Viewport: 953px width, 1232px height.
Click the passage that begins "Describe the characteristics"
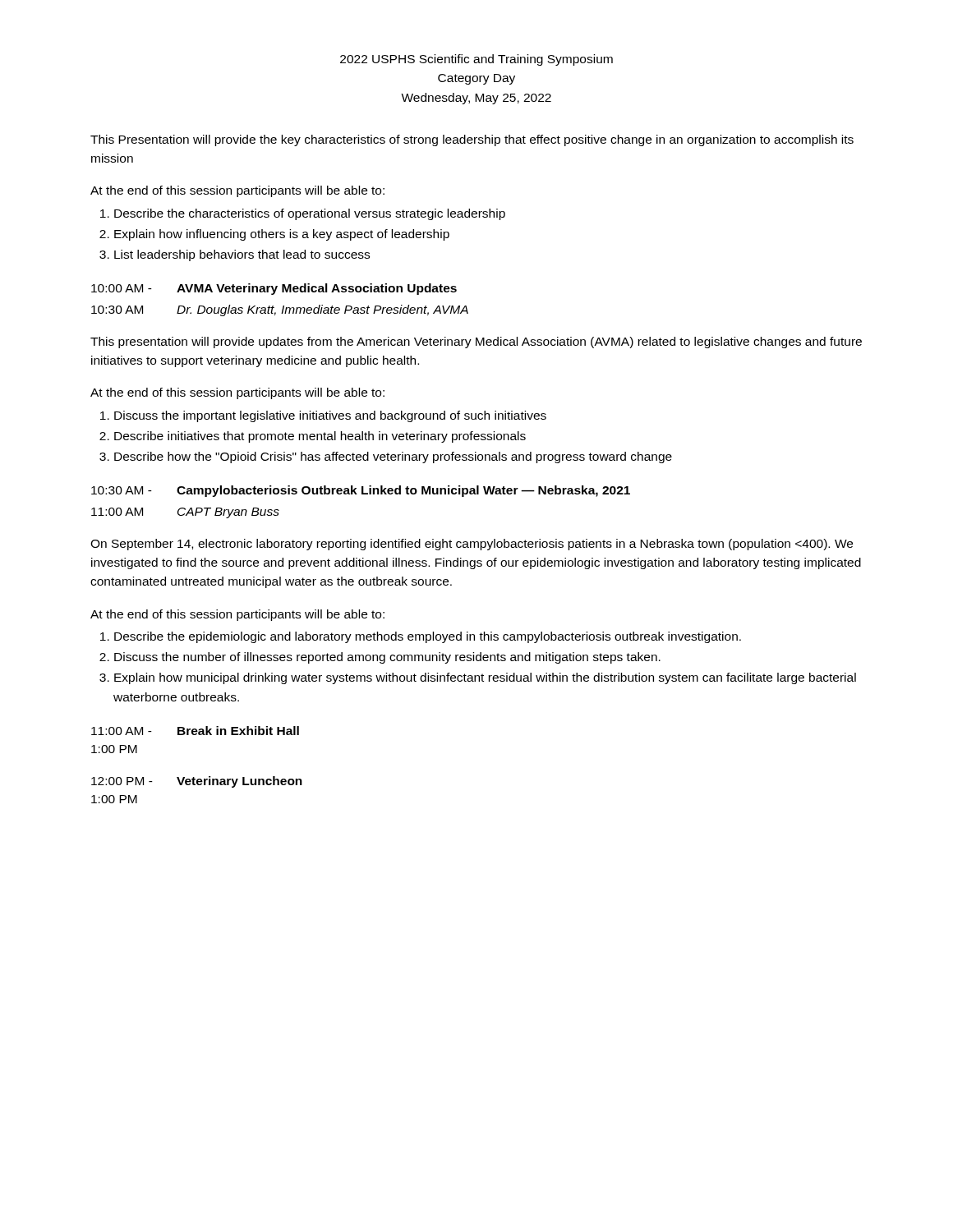point(309,213)
